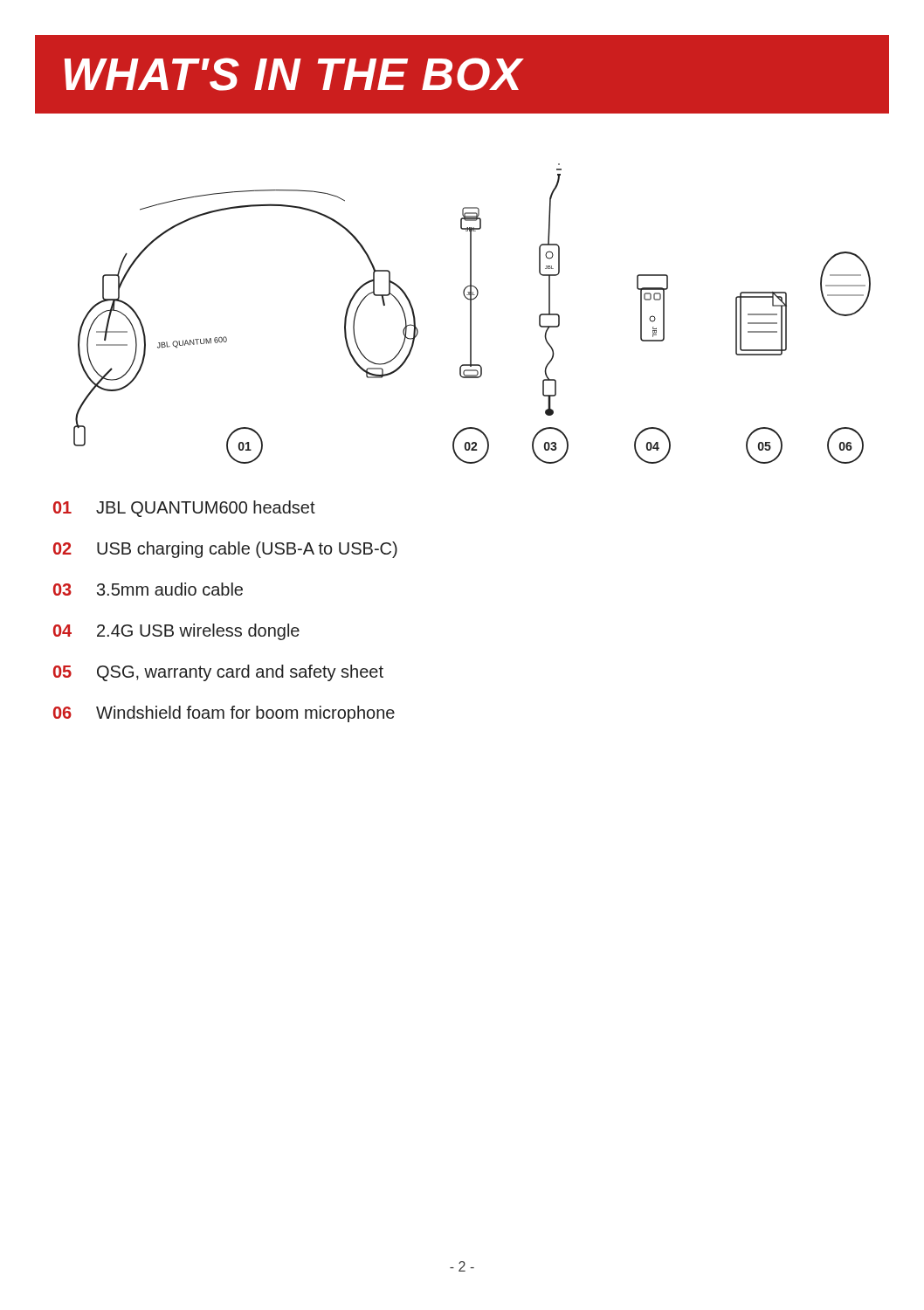
Task: Find the block starting "04 2.4G USB wireless dongle"
Action: tap(176, 631)
